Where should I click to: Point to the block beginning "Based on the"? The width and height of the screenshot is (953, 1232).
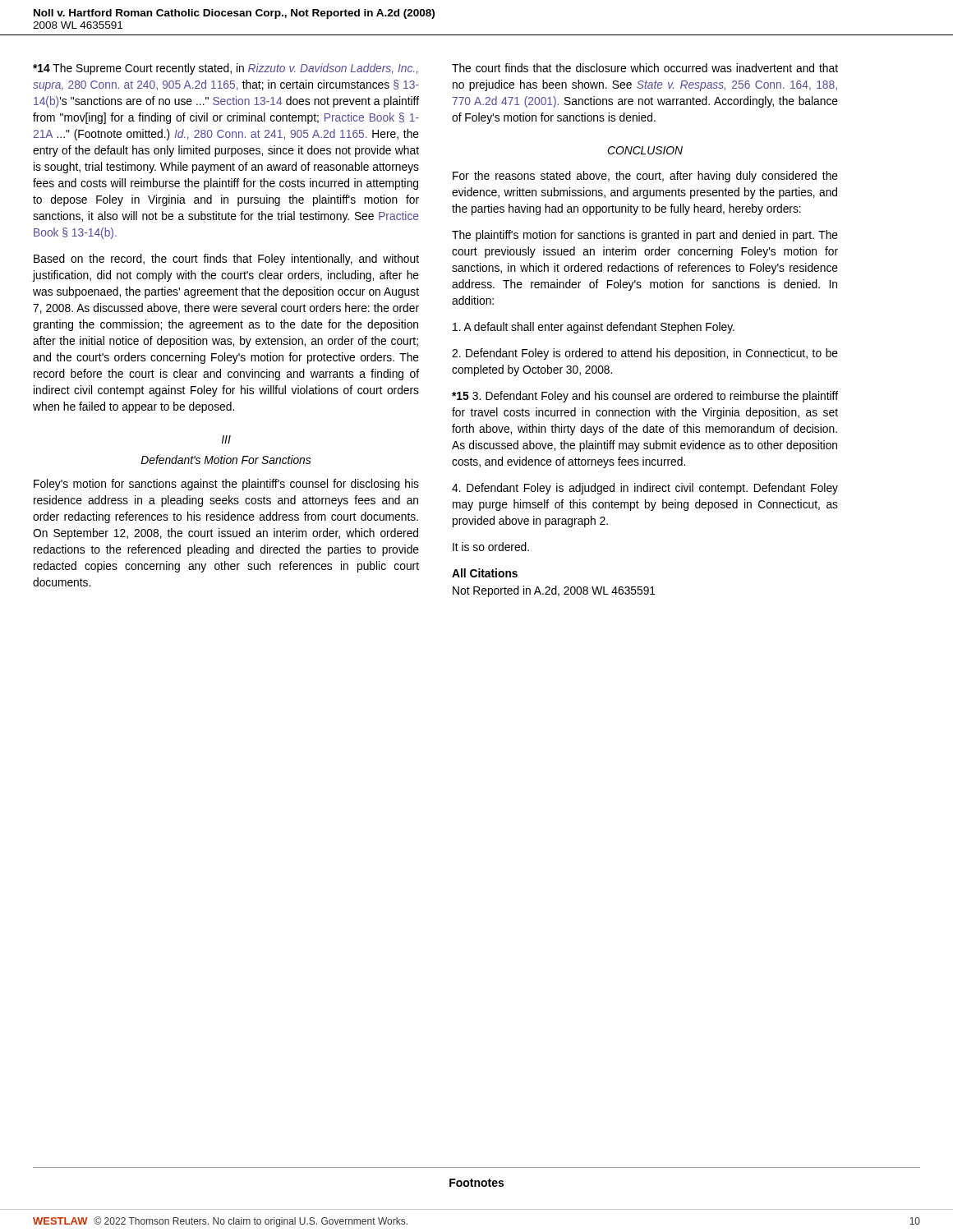(x=226, y=333)
